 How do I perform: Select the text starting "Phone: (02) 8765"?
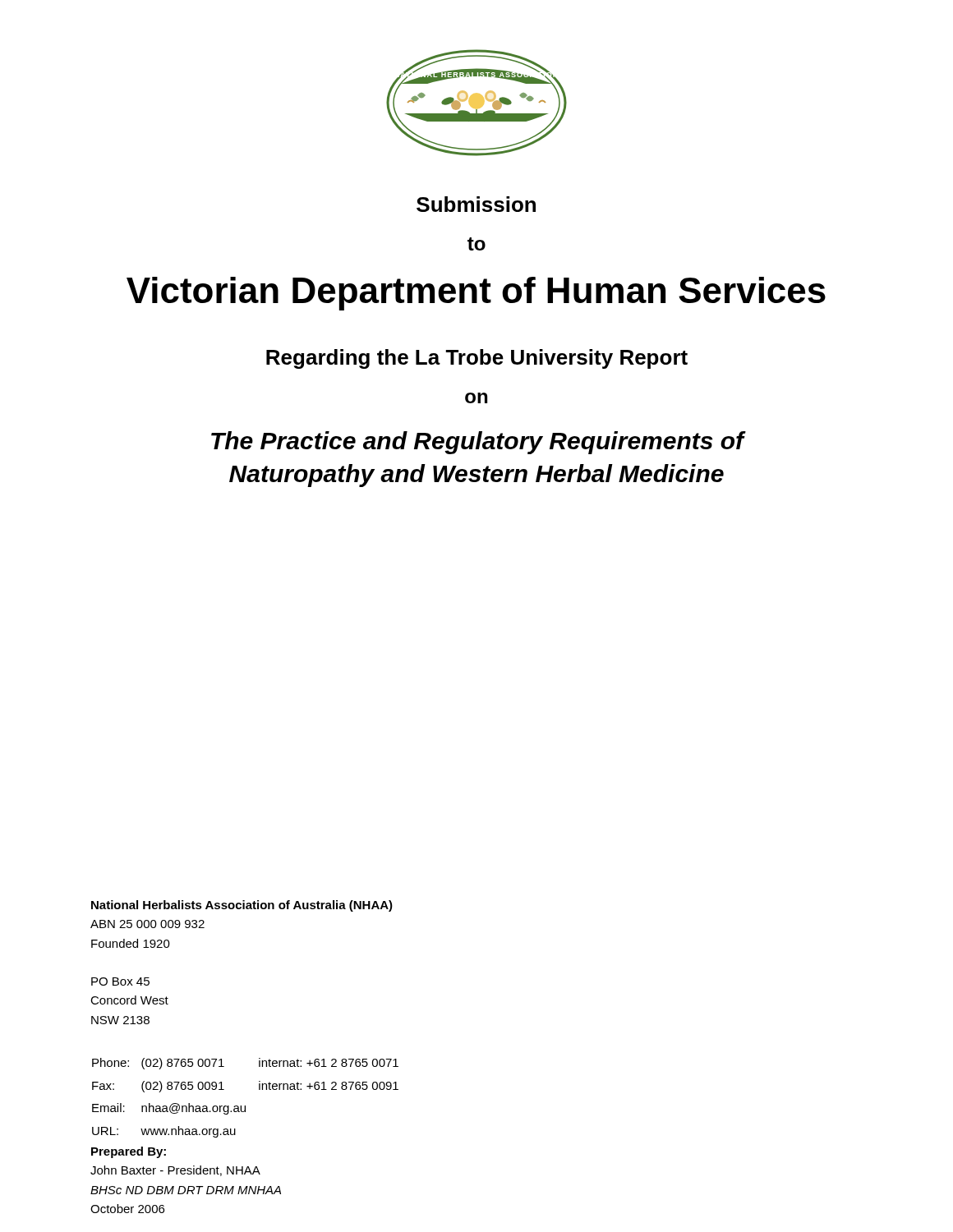pyautogui.click(x=245, y=1096)
